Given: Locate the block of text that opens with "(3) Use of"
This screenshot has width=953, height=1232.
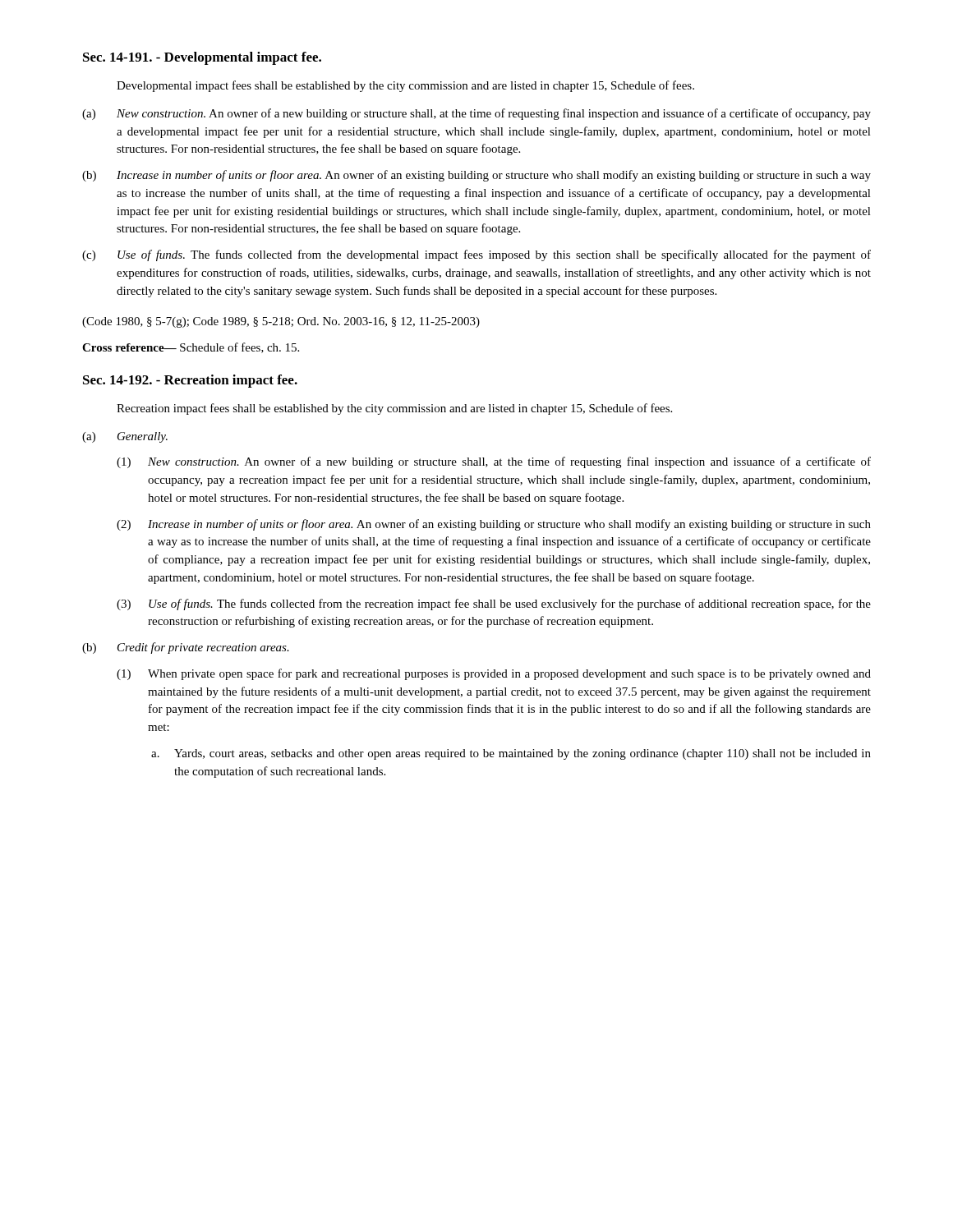Looking at the screenshot, I should click(494, 613).
